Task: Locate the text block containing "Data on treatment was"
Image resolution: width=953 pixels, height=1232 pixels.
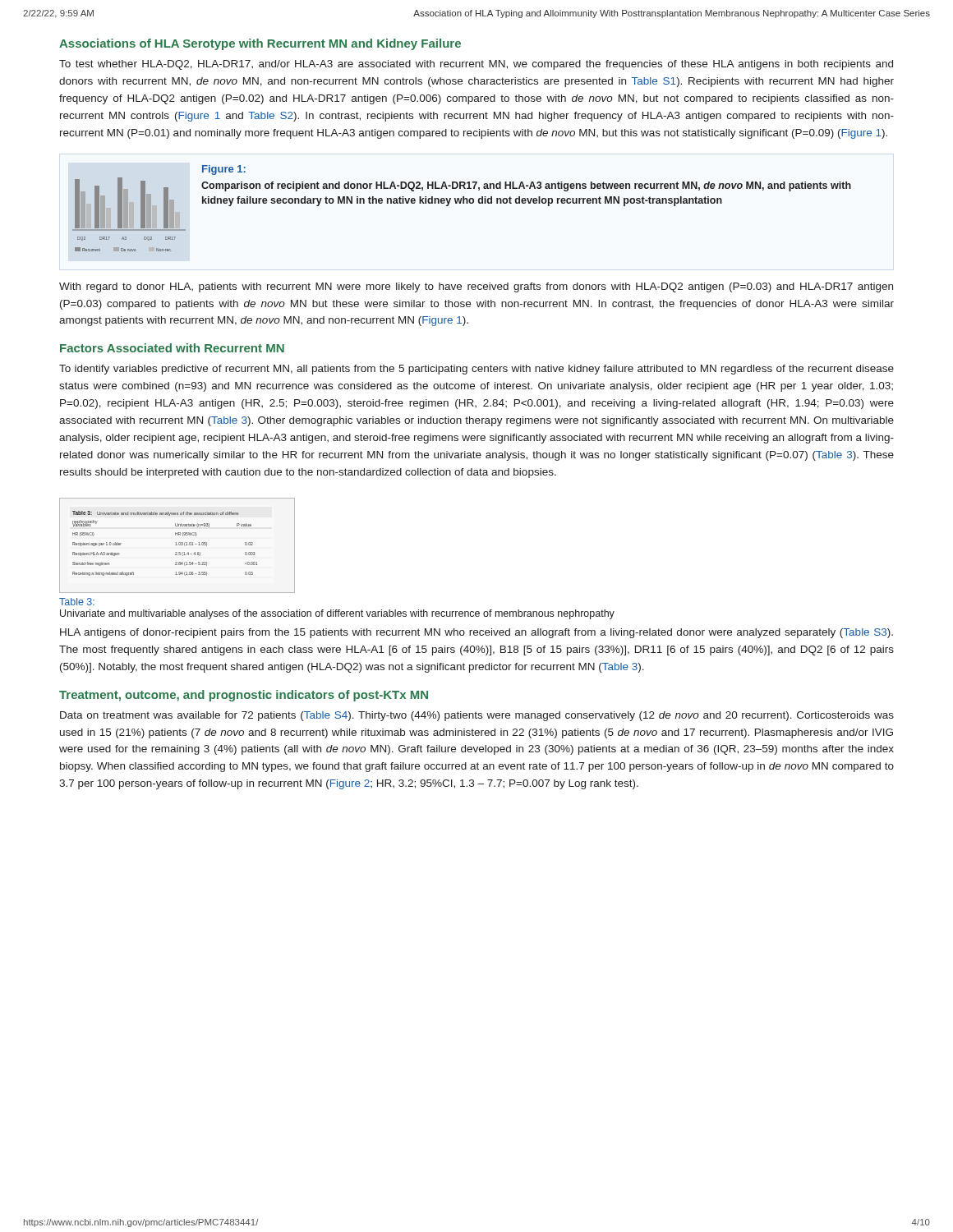Action: 476,750
